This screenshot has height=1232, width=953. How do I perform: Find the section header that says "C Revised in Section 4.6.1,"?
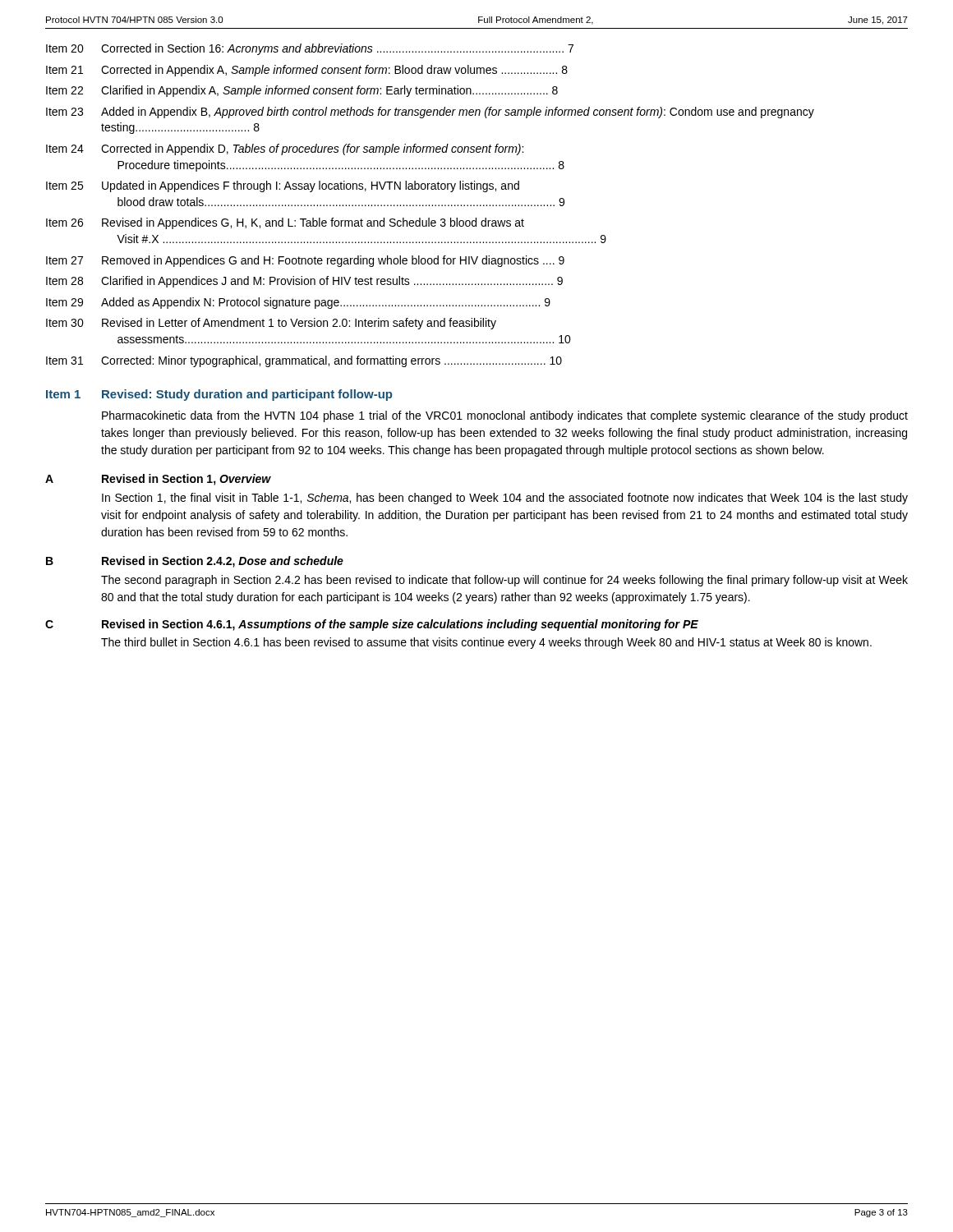point(372,624)
